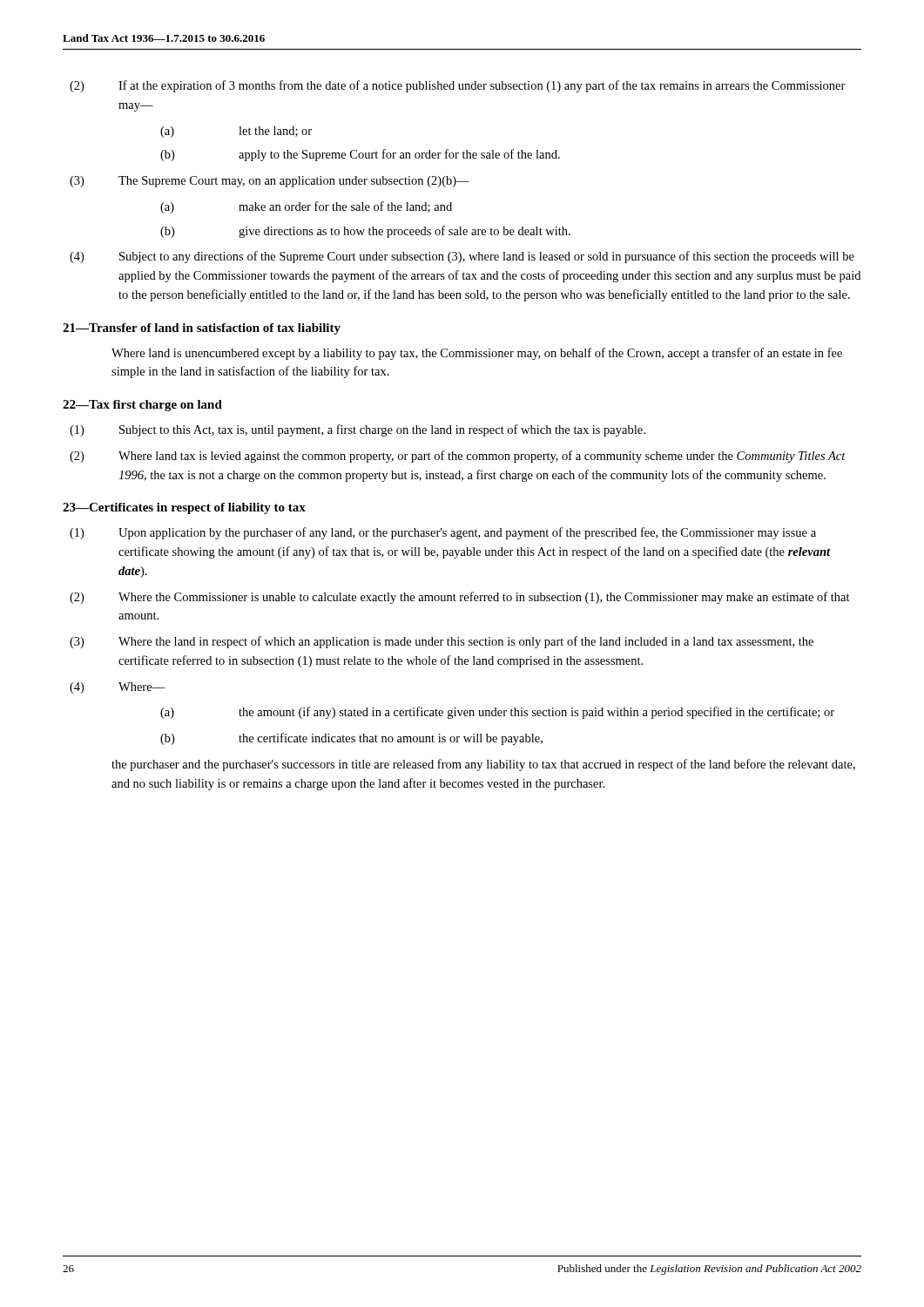Where is the section header that starts "22—Tax first charge on"?
This screenshot has height=1307, width=924.
tap(142, 404)
